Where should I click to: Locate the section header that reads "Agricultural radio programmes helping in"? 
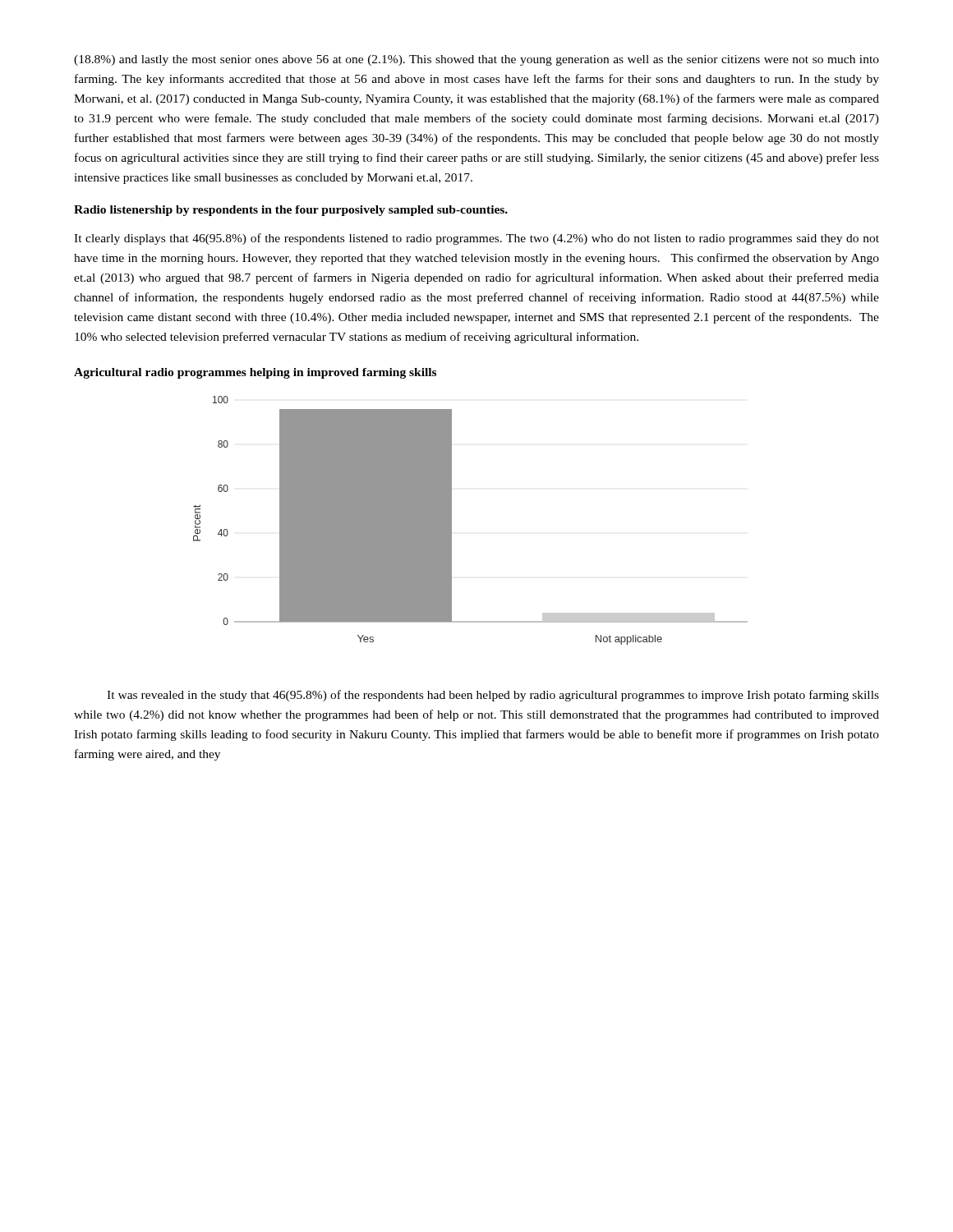pyautogui.click(x=255, y=372)
